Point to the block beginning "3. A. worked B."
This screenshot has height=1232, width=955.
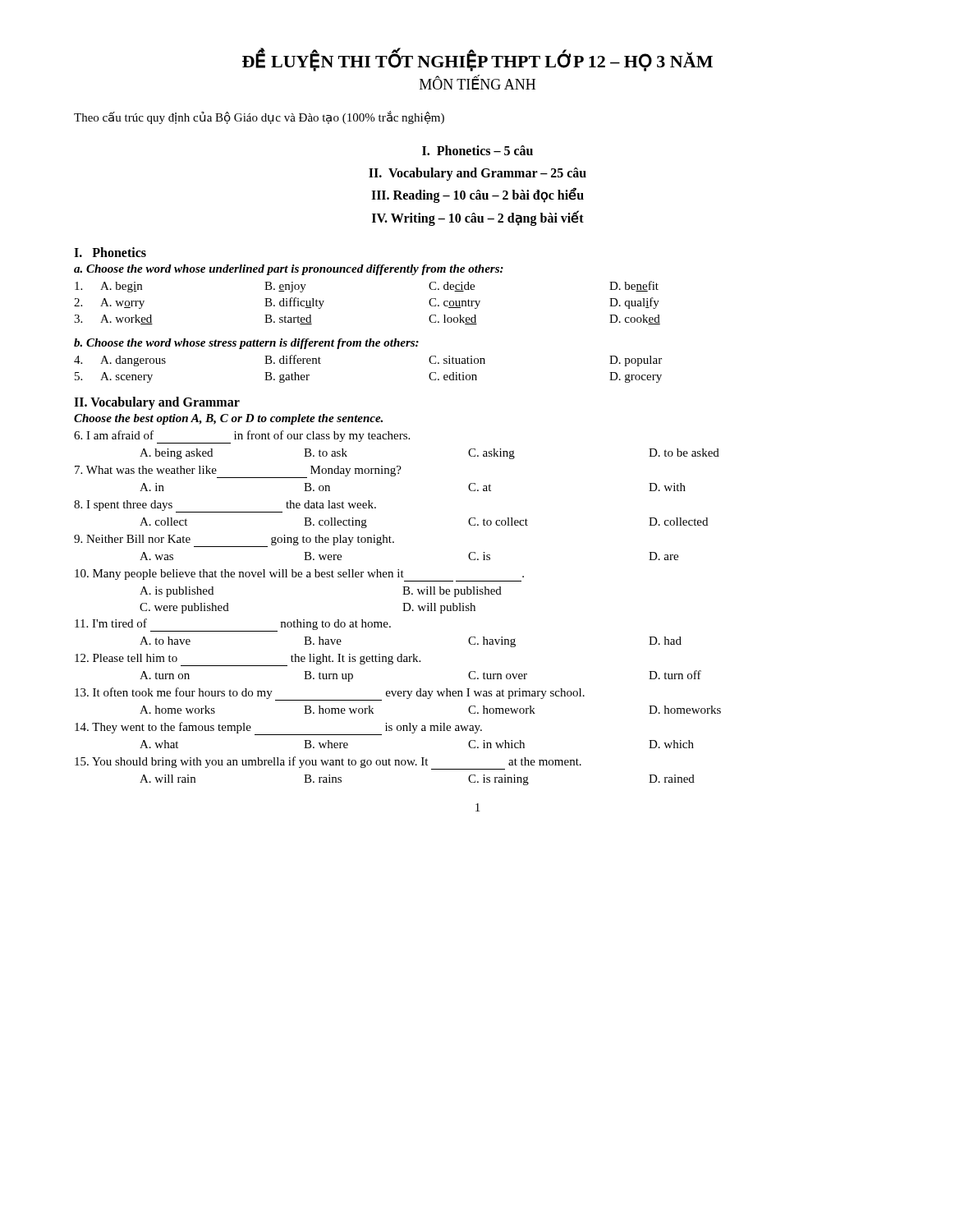(x=129, y=319)
